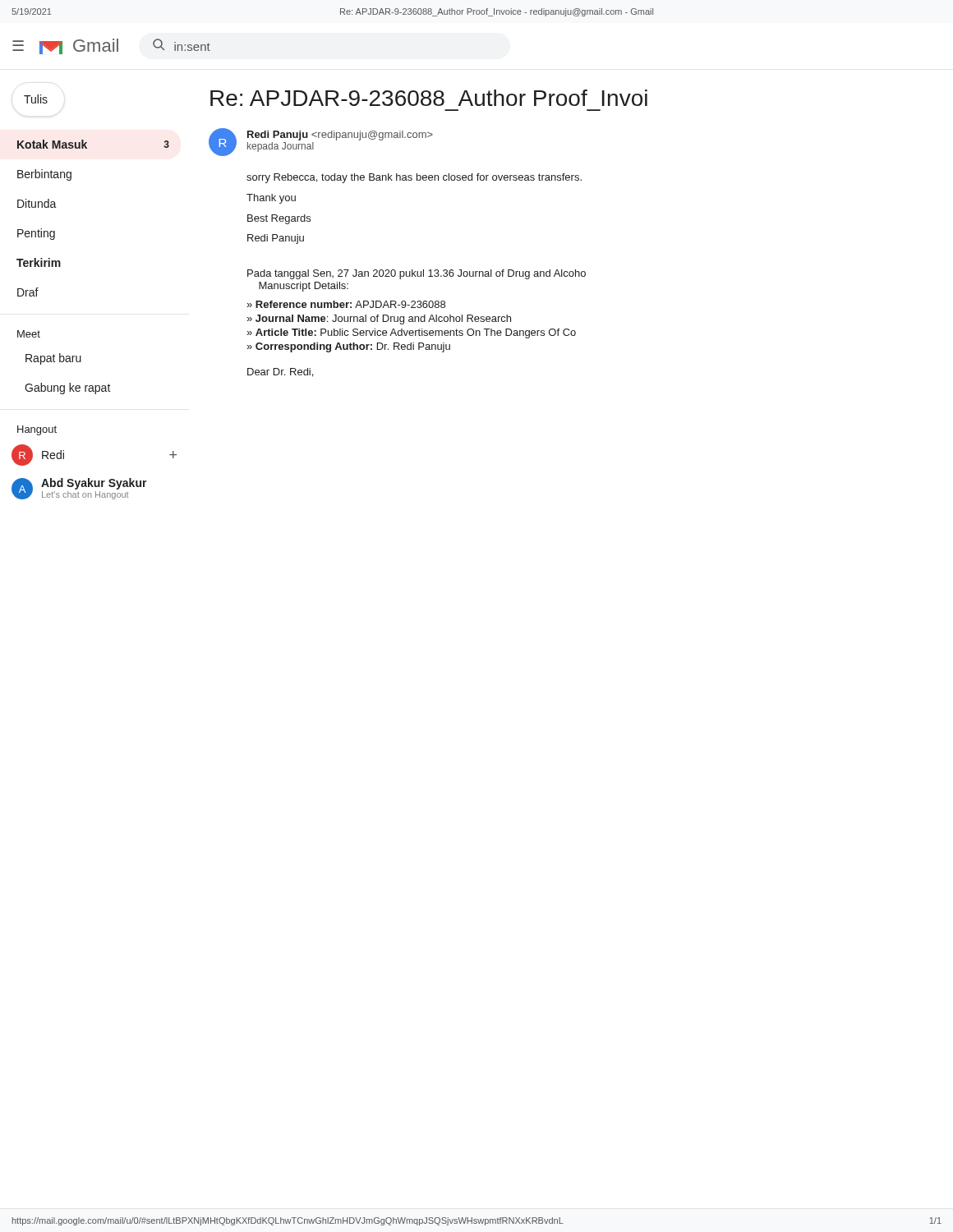Find the block on this page that starts "» Journal Name: Journal"
Screen dimensions: 1232x953
pyautogui.click(x=379, y=318)
